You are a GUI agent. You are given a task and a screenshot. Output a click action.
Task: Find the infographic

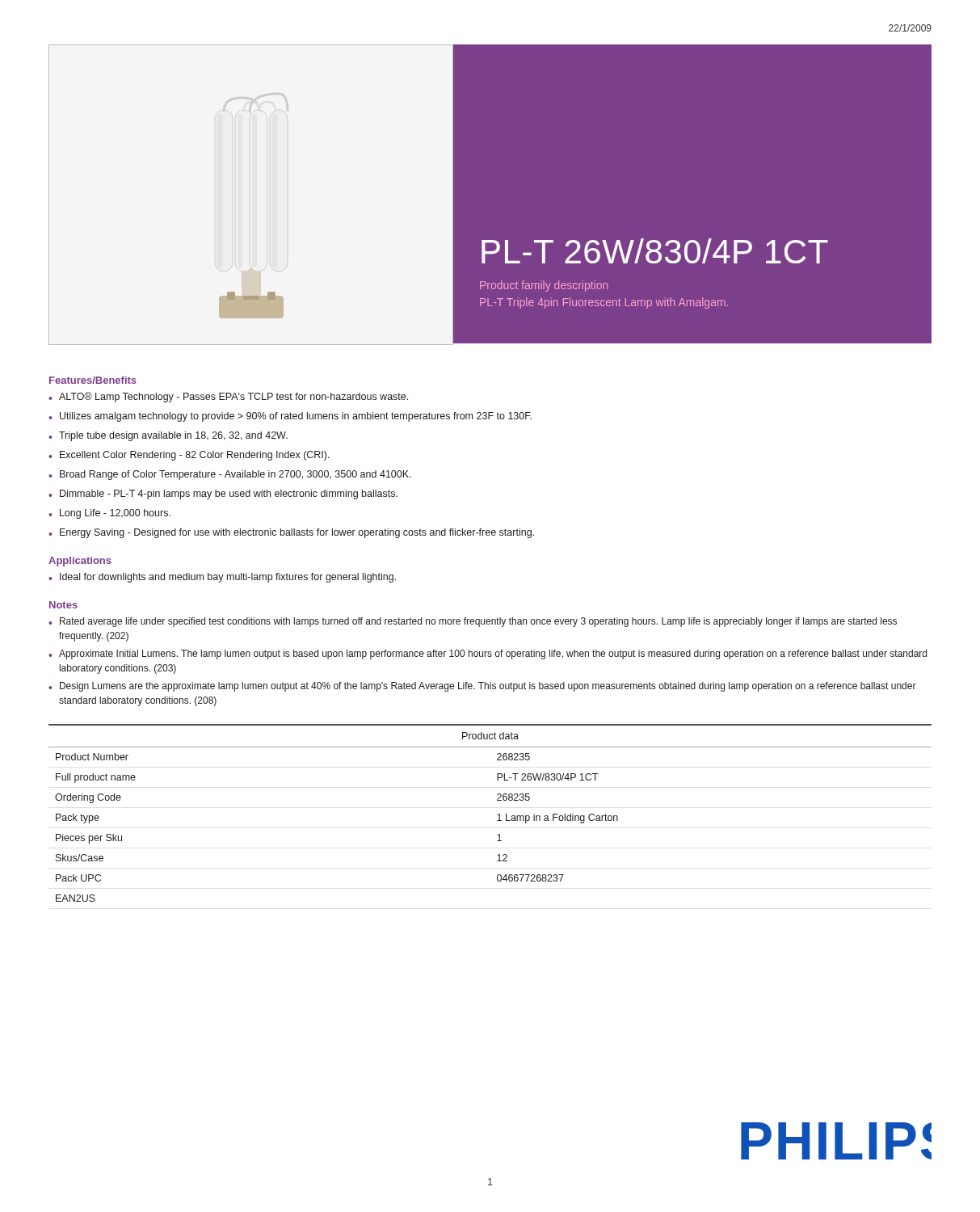point(692,194)
